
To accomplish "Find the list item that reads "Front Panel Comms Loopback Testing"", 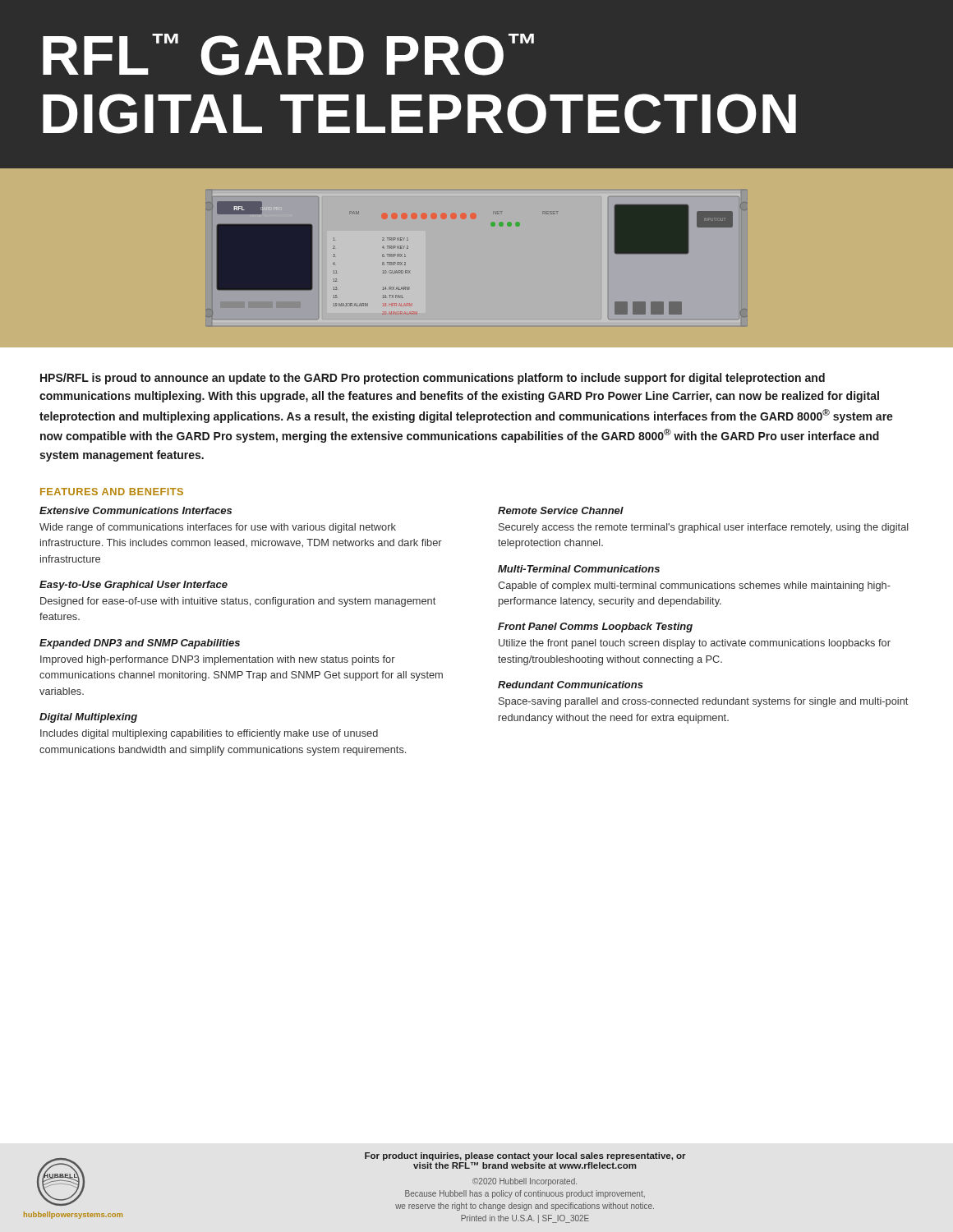I will click(x=706, y=644).
